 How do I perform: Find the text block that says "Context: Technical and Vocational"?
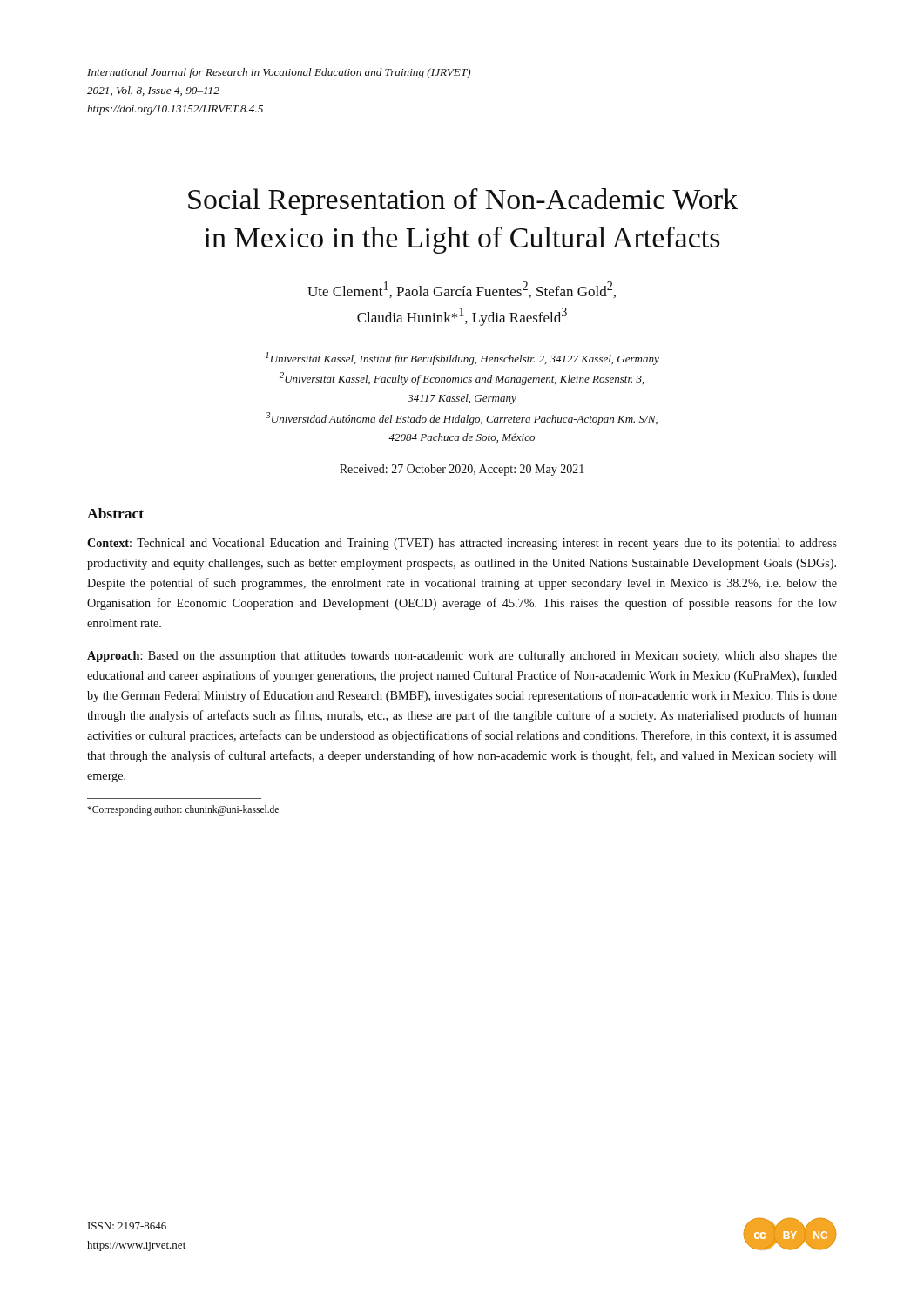coord(462,583)
